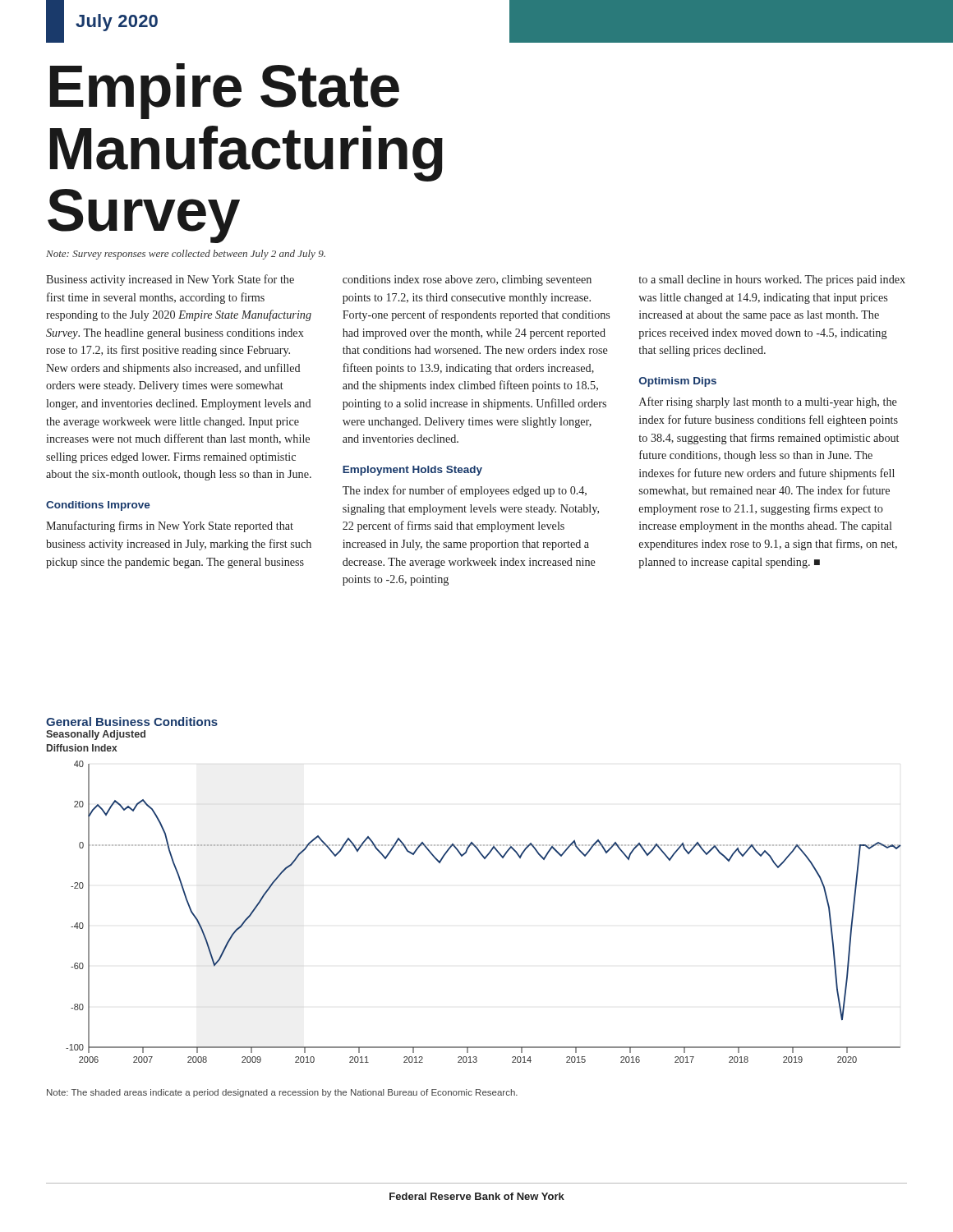Select the section header containing "Conditions Improve"
The image size is (953, 1232).
coord(98,505)
